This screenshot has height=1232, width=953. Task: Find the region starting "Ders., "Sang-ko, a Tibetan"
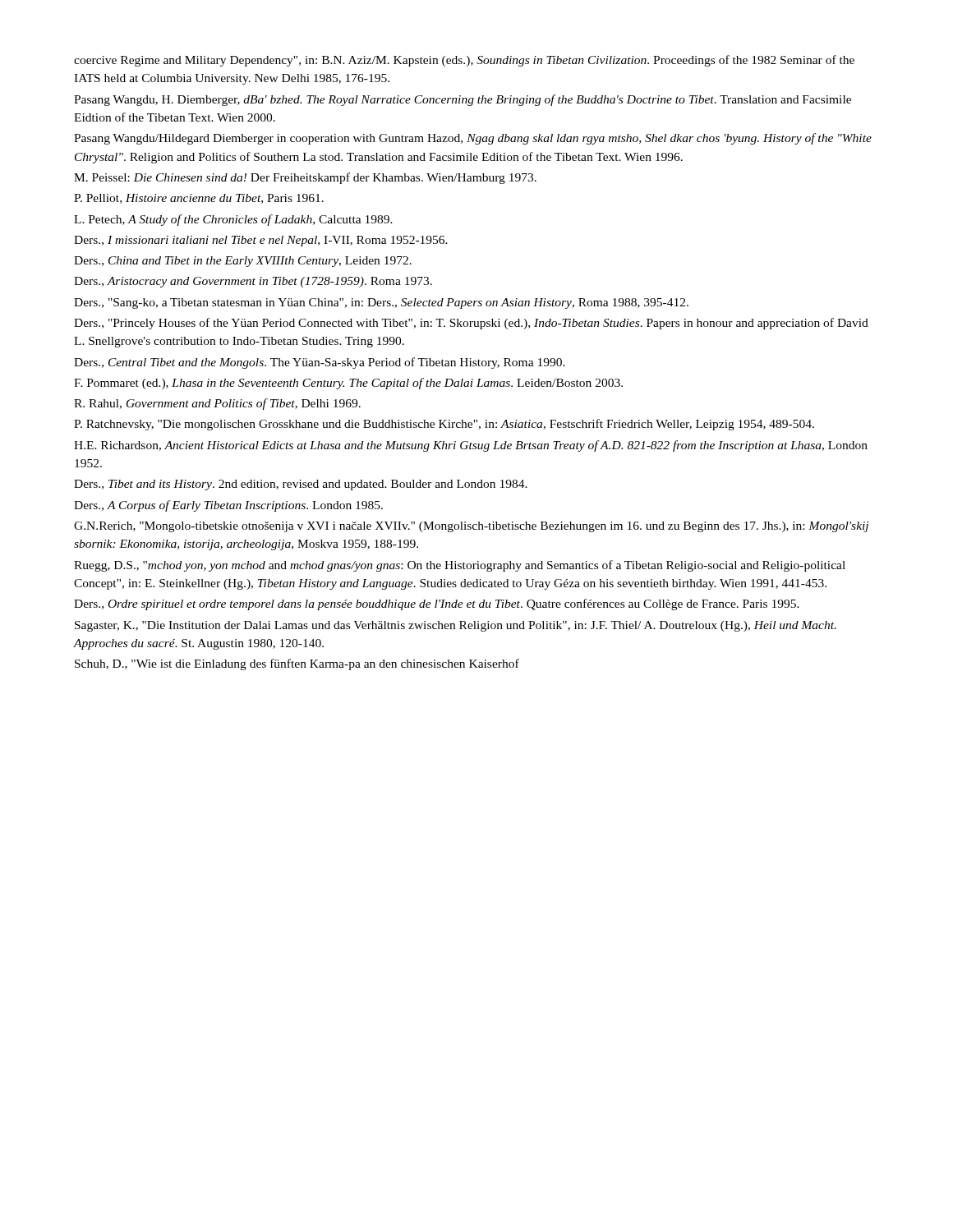tap(476, 302)
